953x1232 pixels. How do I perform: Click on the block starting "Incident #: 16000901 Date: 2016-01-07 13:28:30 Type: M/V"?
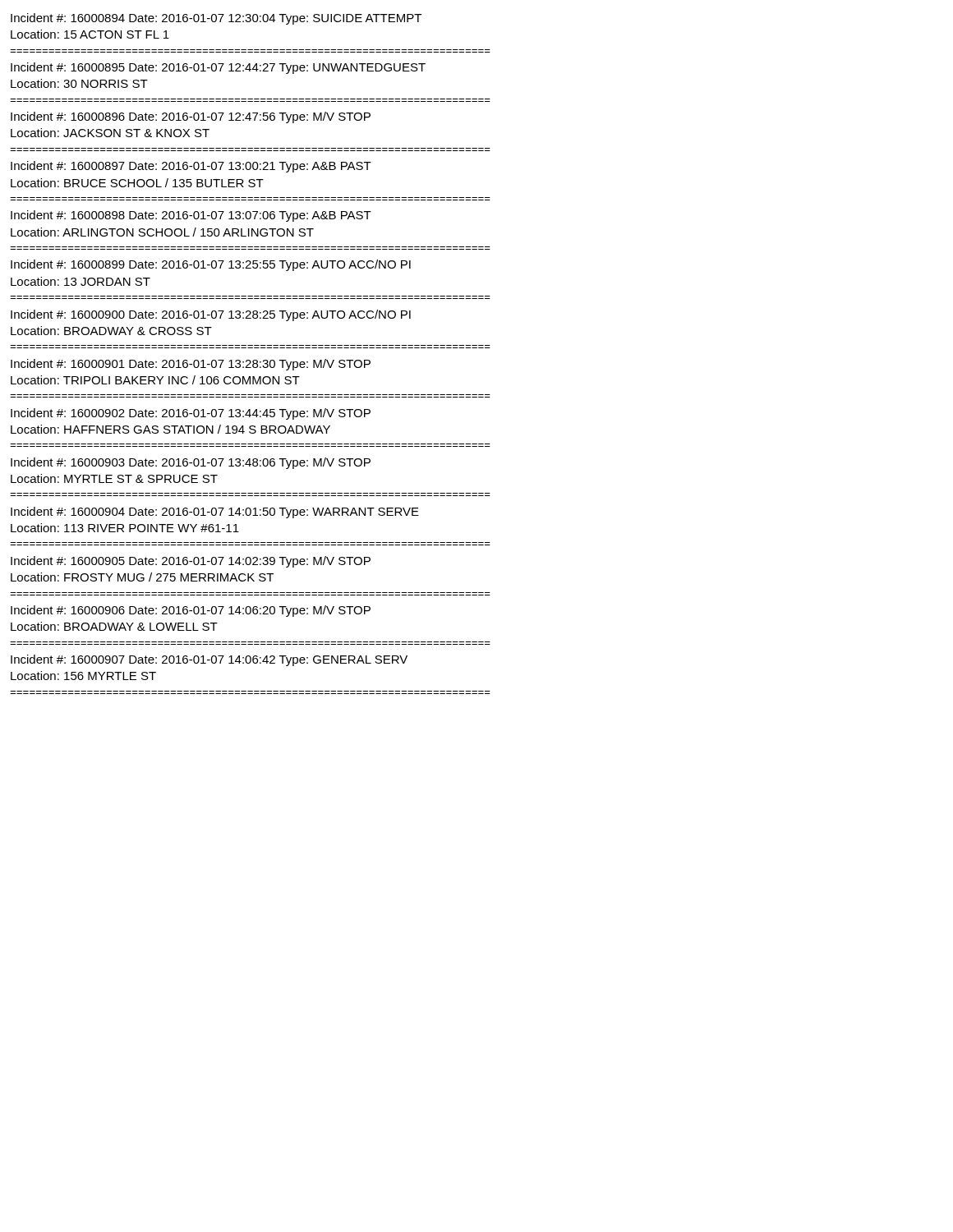[191, 365]
